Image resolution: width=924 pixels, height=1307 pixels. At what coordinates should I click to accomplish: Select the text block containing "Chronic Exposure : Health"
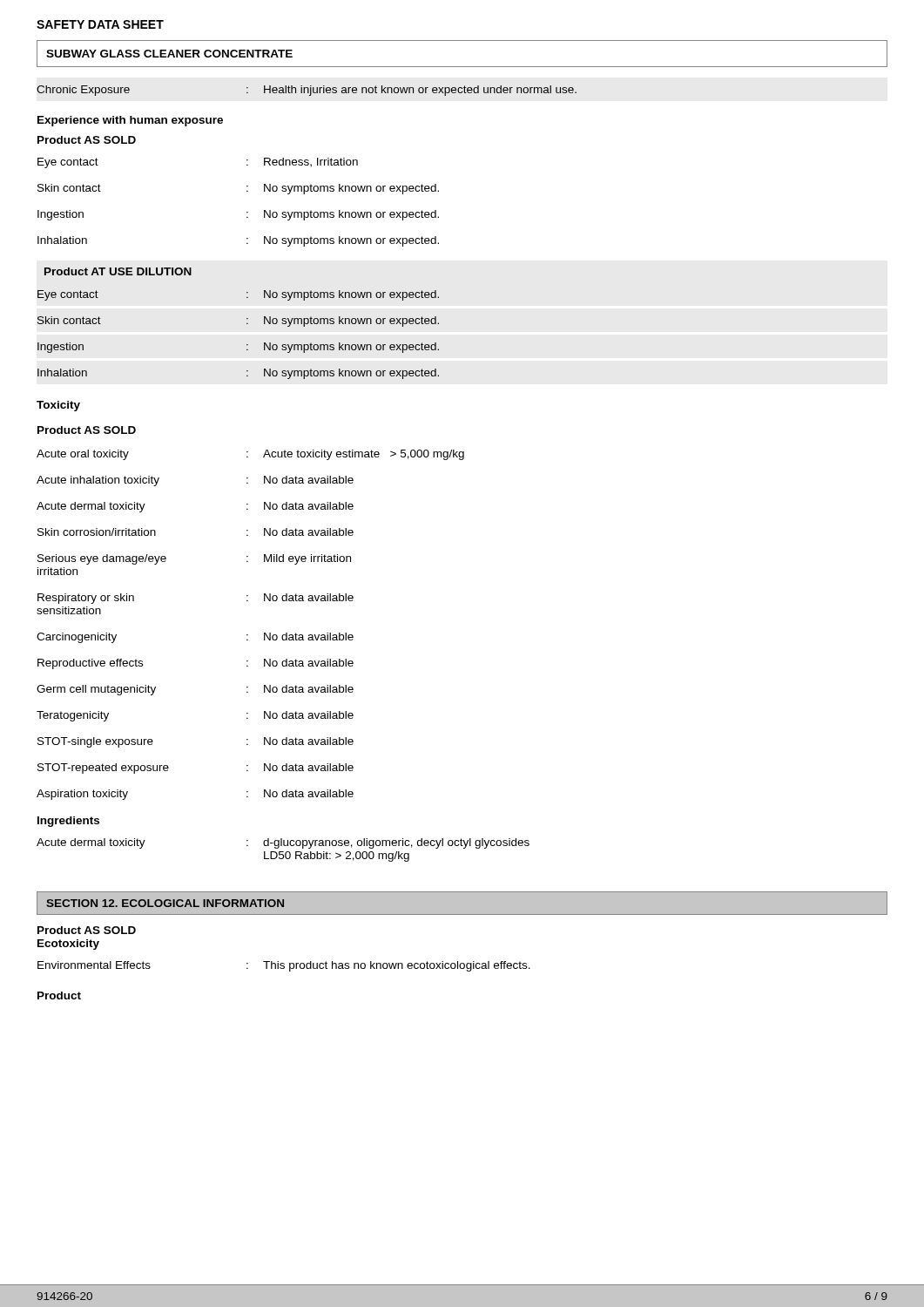coord(462,89)
